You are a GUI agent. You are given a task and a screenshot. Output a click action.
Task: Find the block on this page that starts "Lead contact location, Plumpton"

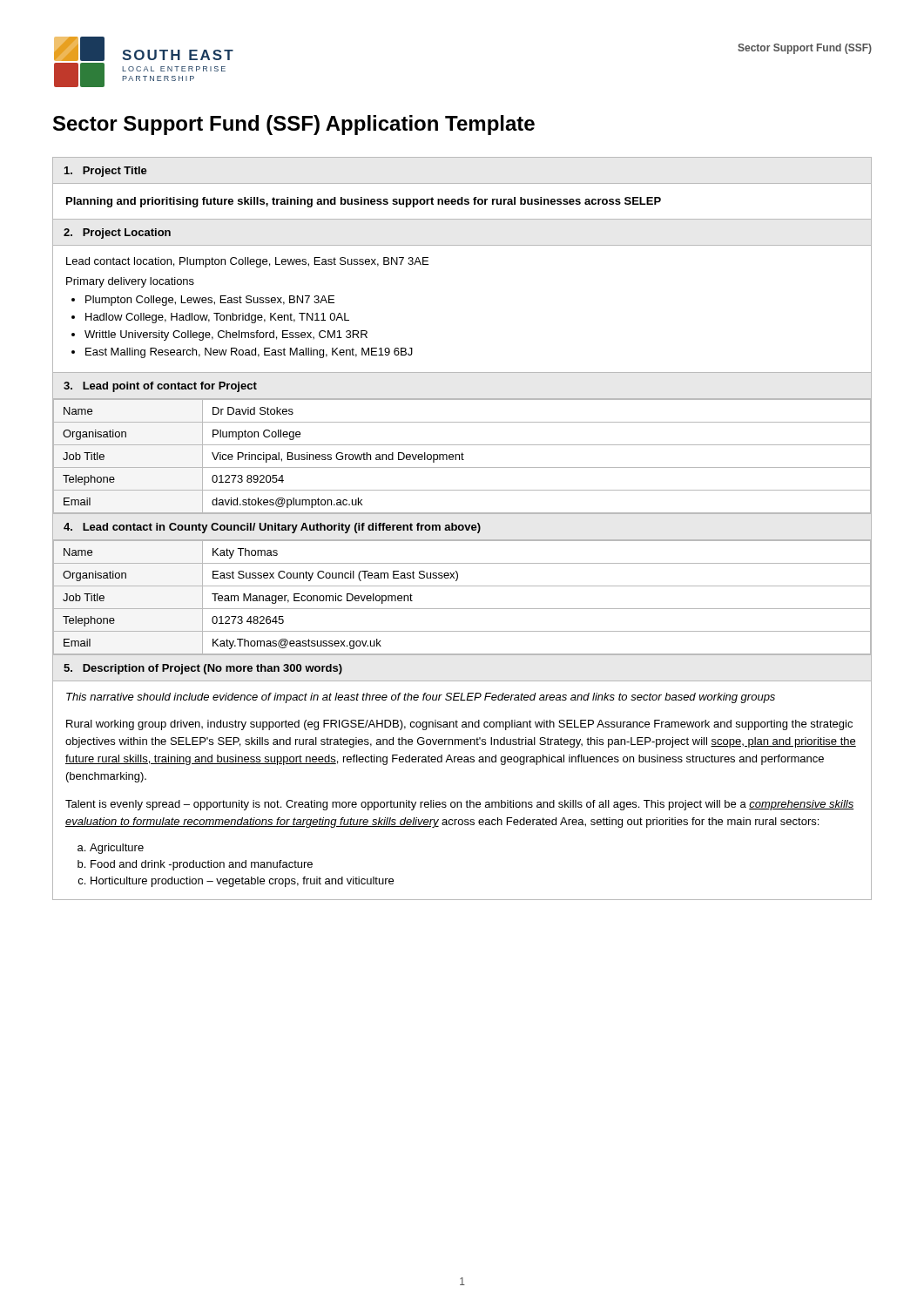(247, 260)
